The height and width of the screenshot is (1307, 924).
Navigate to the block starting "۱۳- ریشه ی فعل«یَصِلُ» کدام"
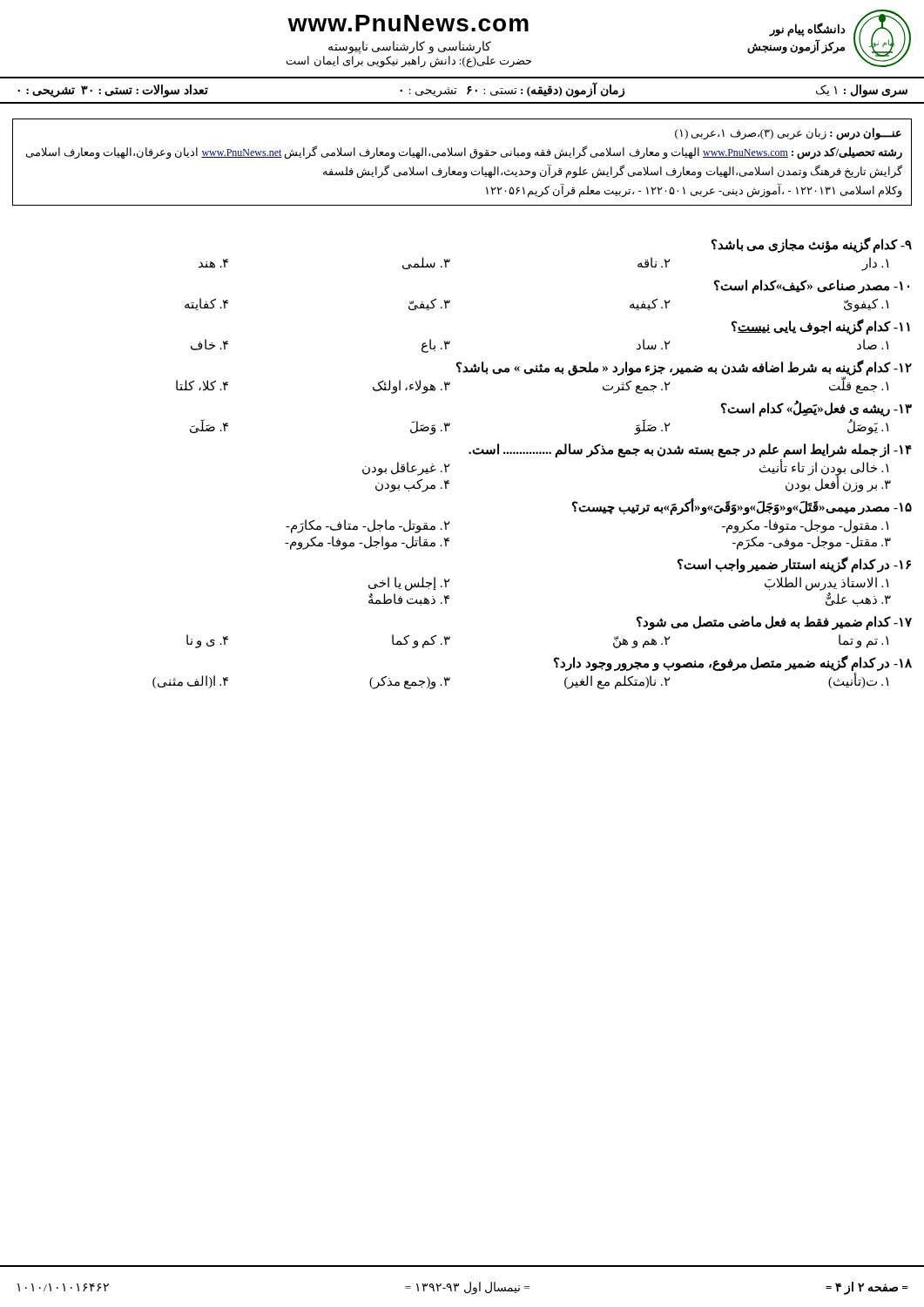tap(816, 409)
